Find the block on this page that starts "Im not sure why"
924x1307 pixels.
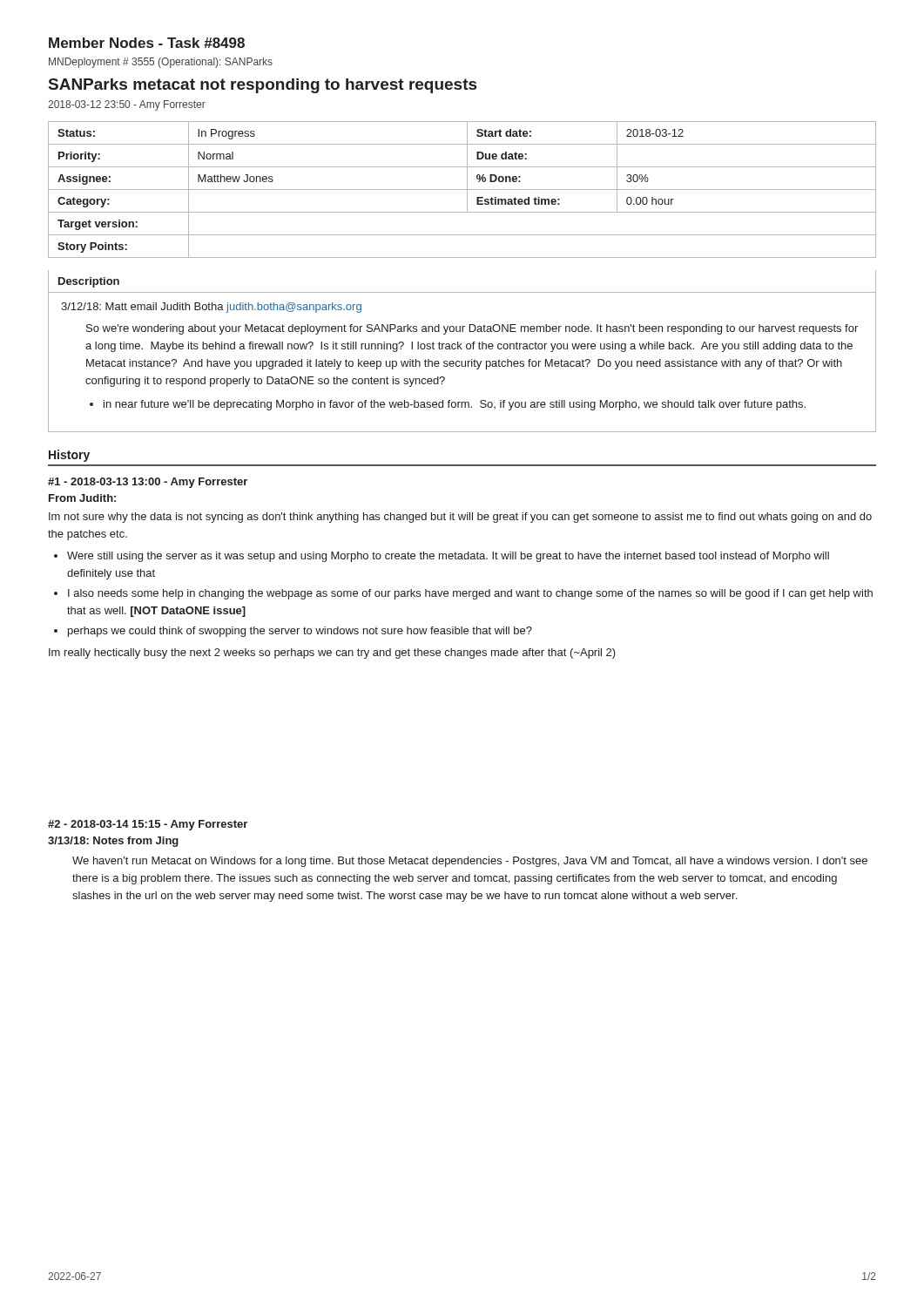tap(460, 525)
